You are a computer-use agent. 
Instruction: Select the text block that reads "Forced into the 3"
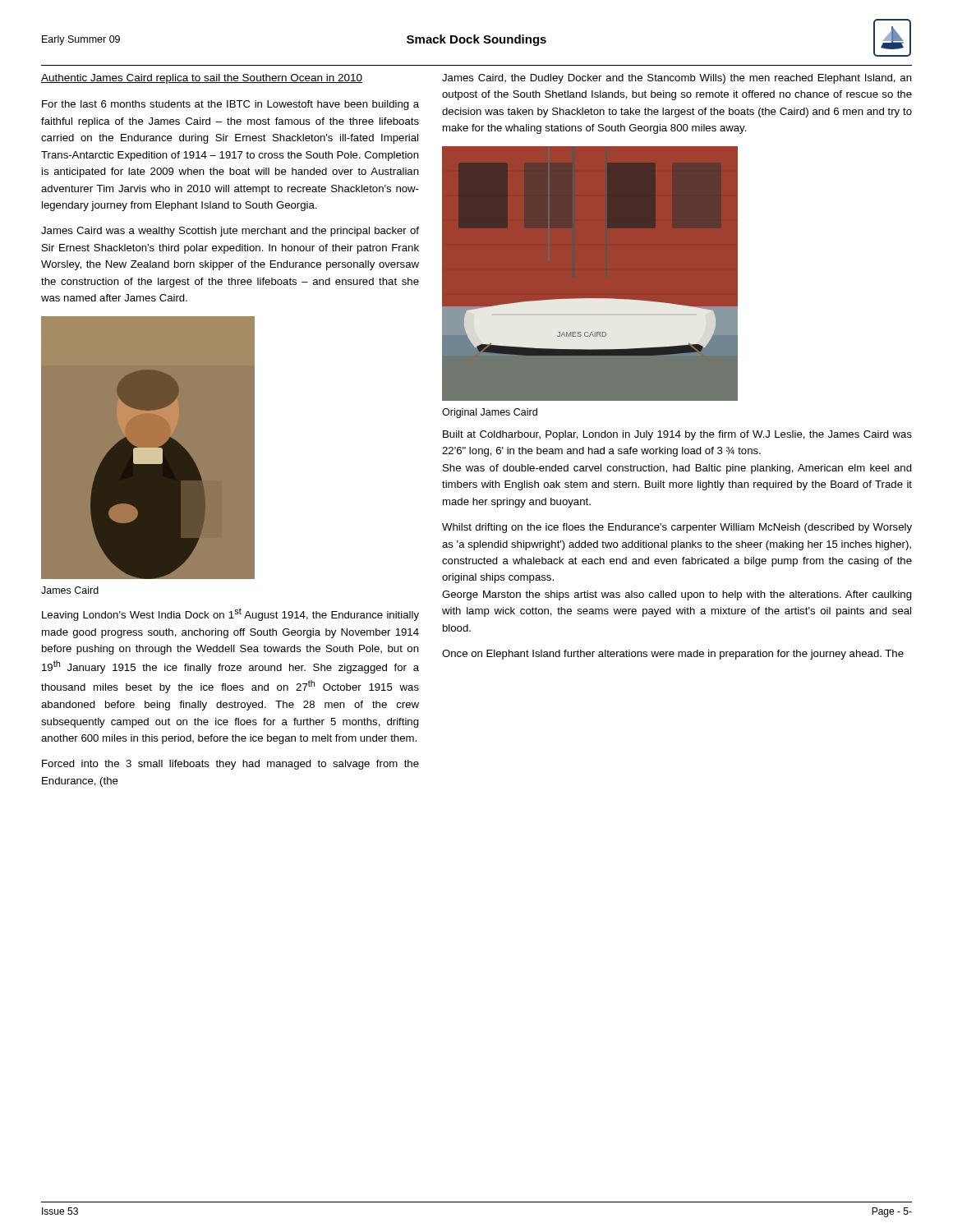point(230,772)
